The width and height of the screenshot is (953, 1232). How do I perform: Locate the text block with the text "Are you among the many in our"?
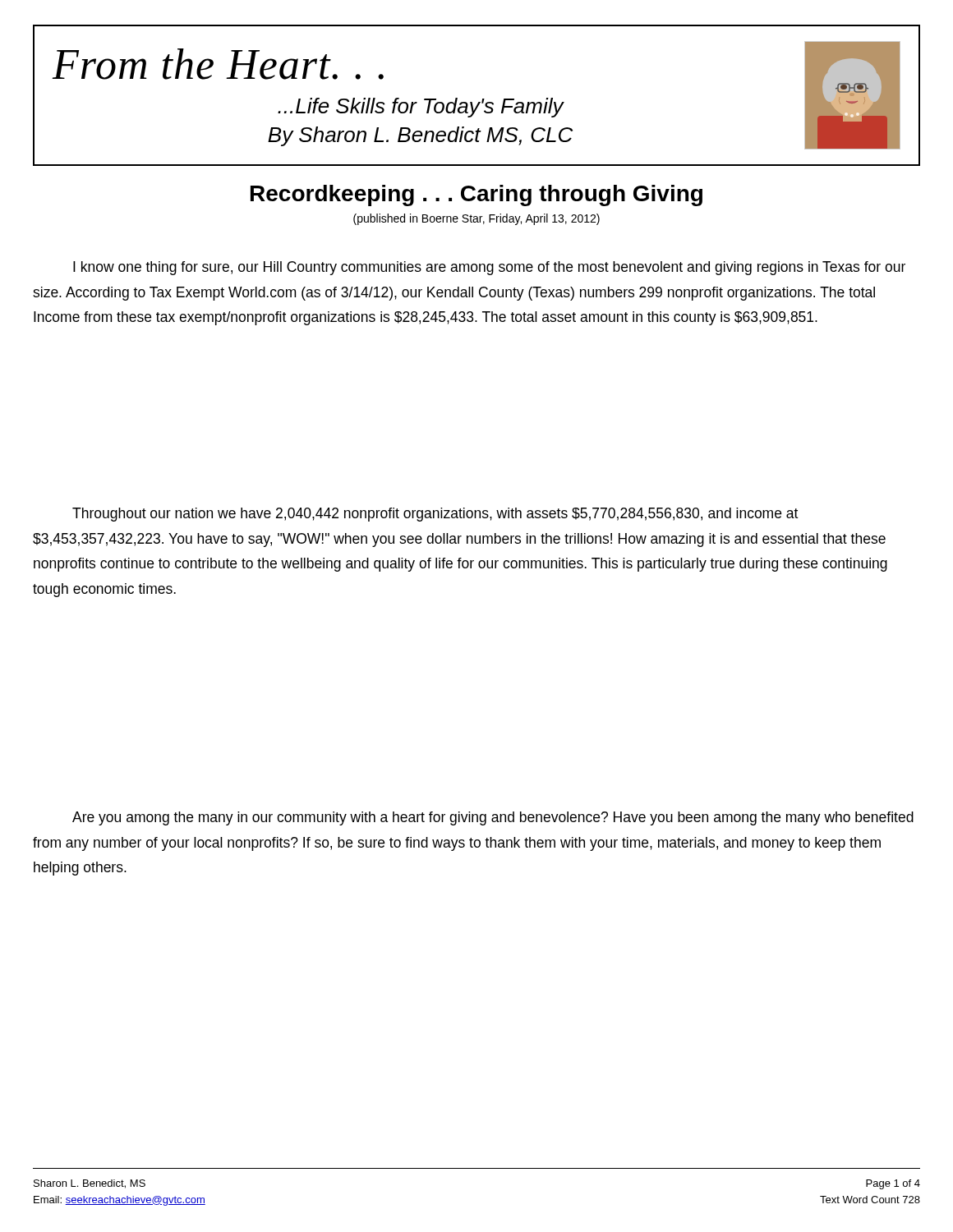click(473, 842)
